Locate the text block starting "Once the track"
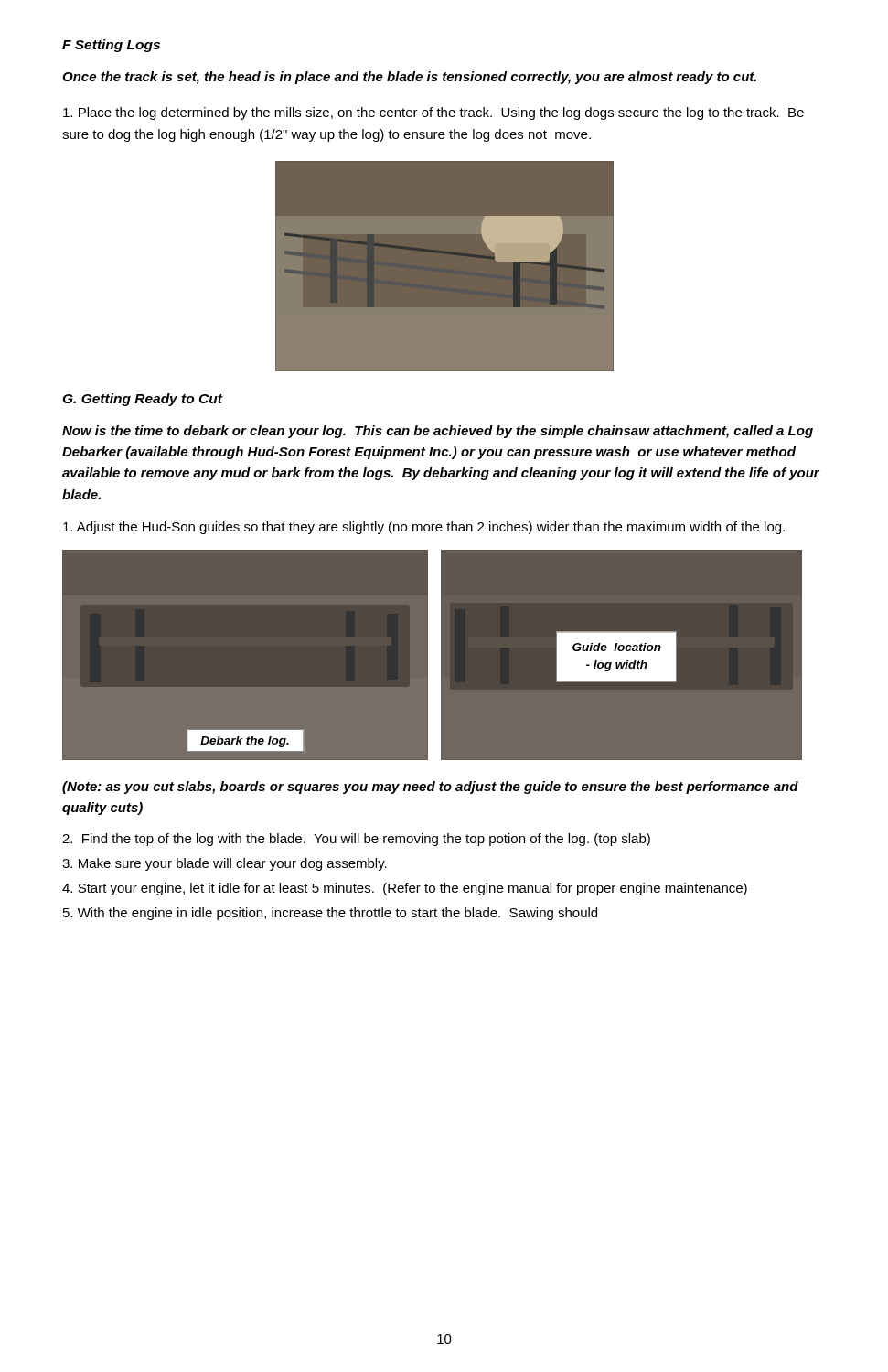The width and height of the screenshot is (888, 1372). [410, 76]
